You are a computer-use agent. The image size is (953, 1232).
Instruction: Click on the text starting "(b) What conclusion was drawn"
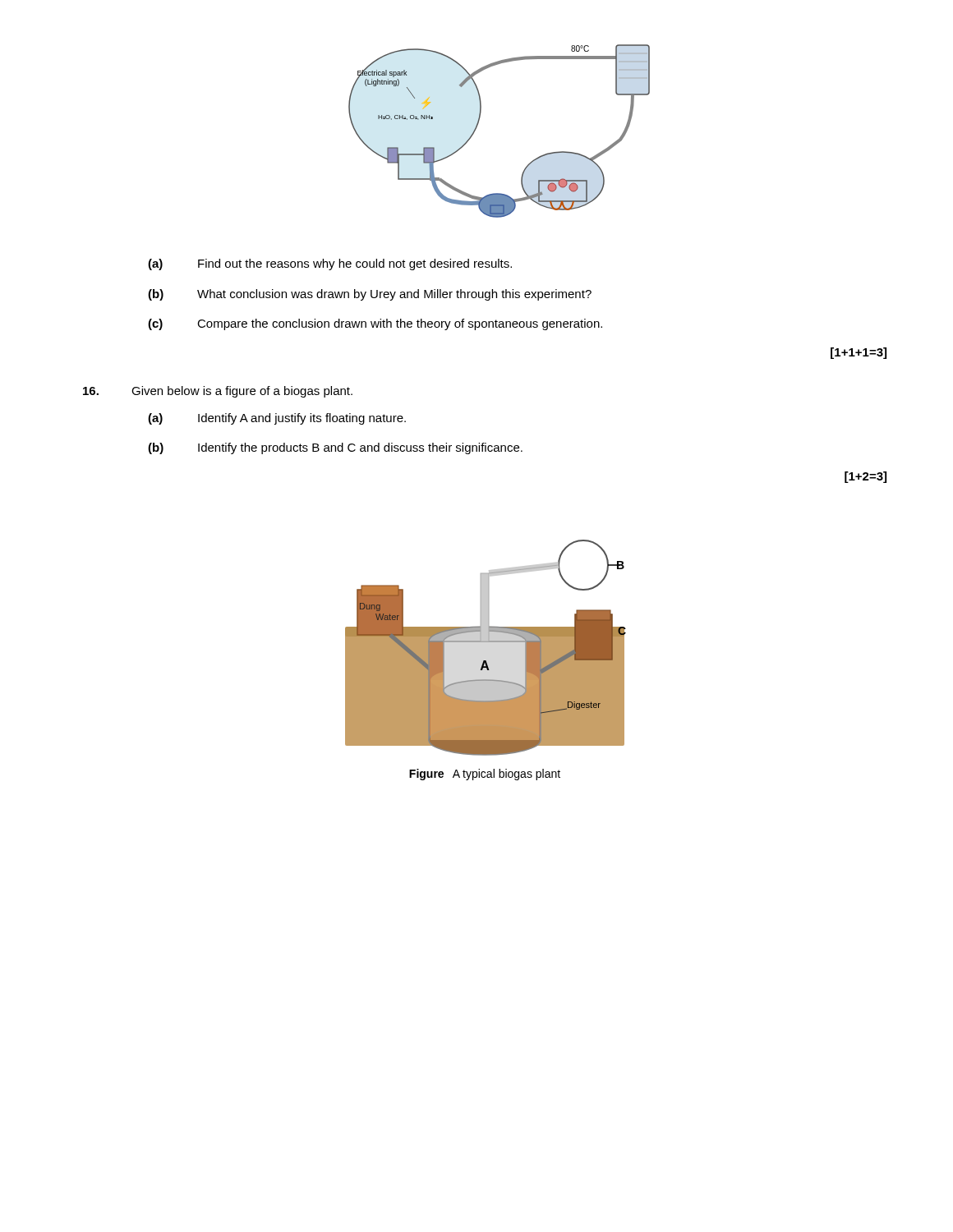pos(518,294)
